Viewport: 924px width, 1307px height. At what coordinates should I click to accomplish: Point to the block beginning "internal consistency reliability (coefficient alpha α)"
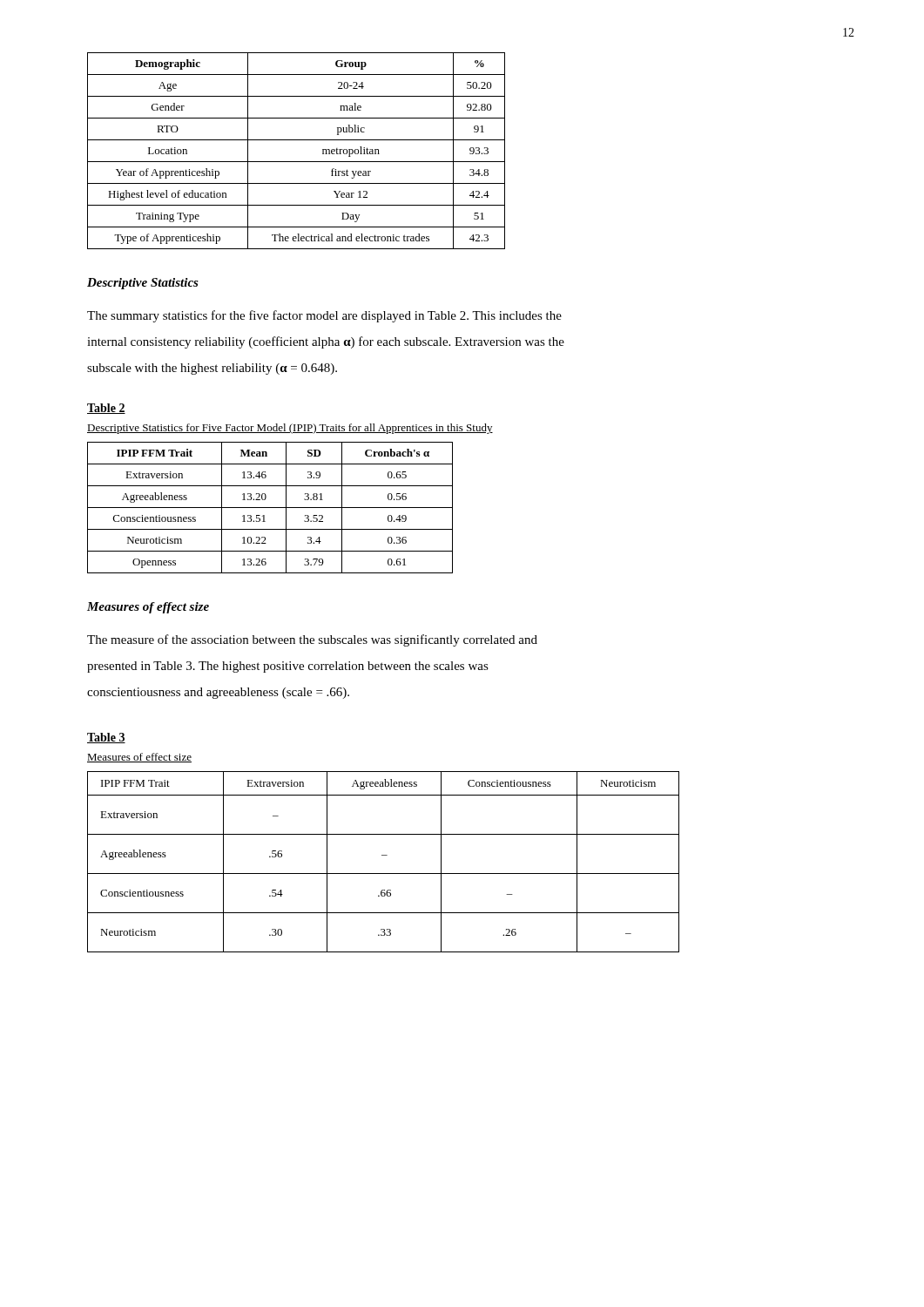pyautogui.click(x=326, y=342)
